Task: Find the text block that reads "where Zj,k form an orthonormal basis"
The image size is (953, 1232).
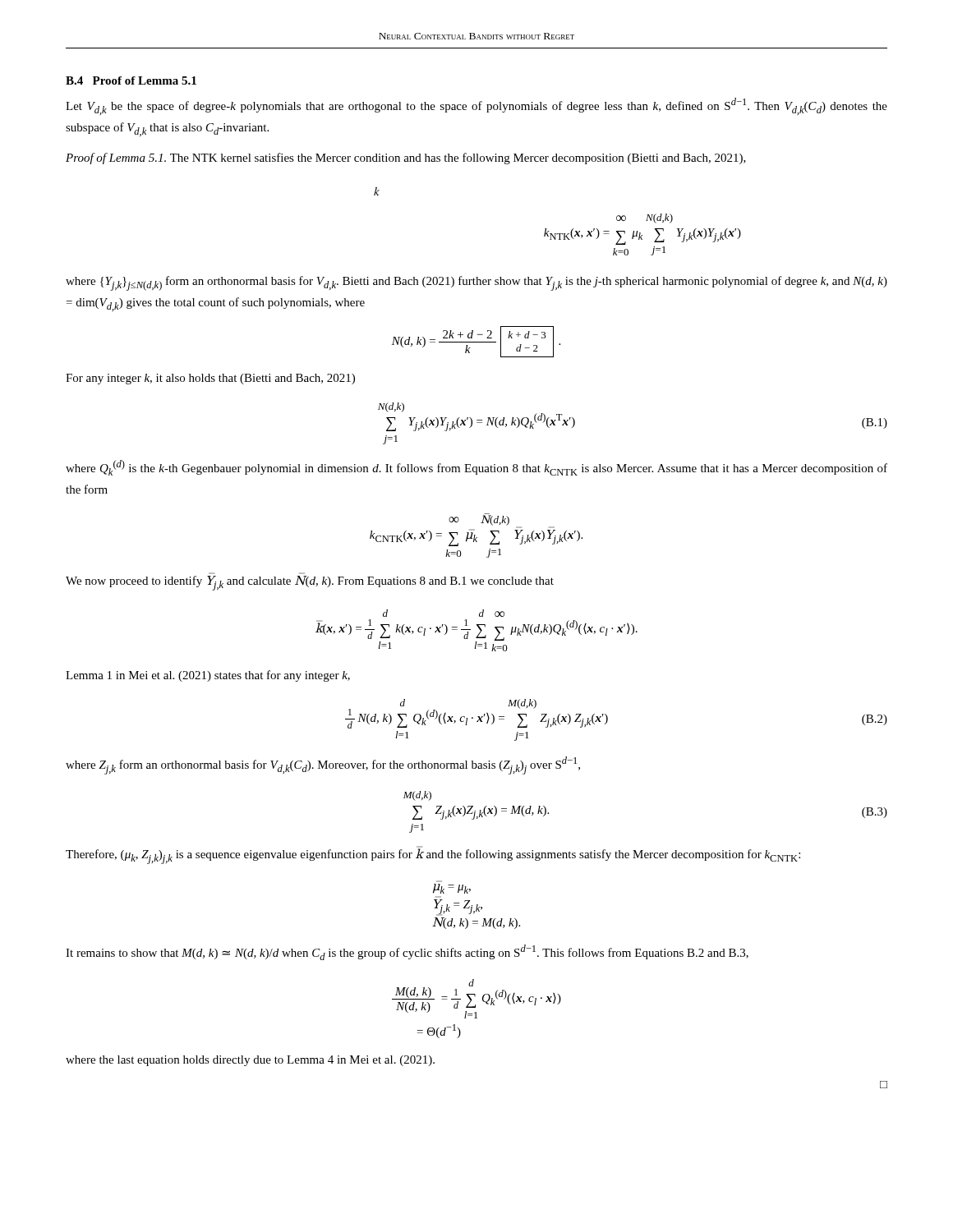Action: (323, 764)
